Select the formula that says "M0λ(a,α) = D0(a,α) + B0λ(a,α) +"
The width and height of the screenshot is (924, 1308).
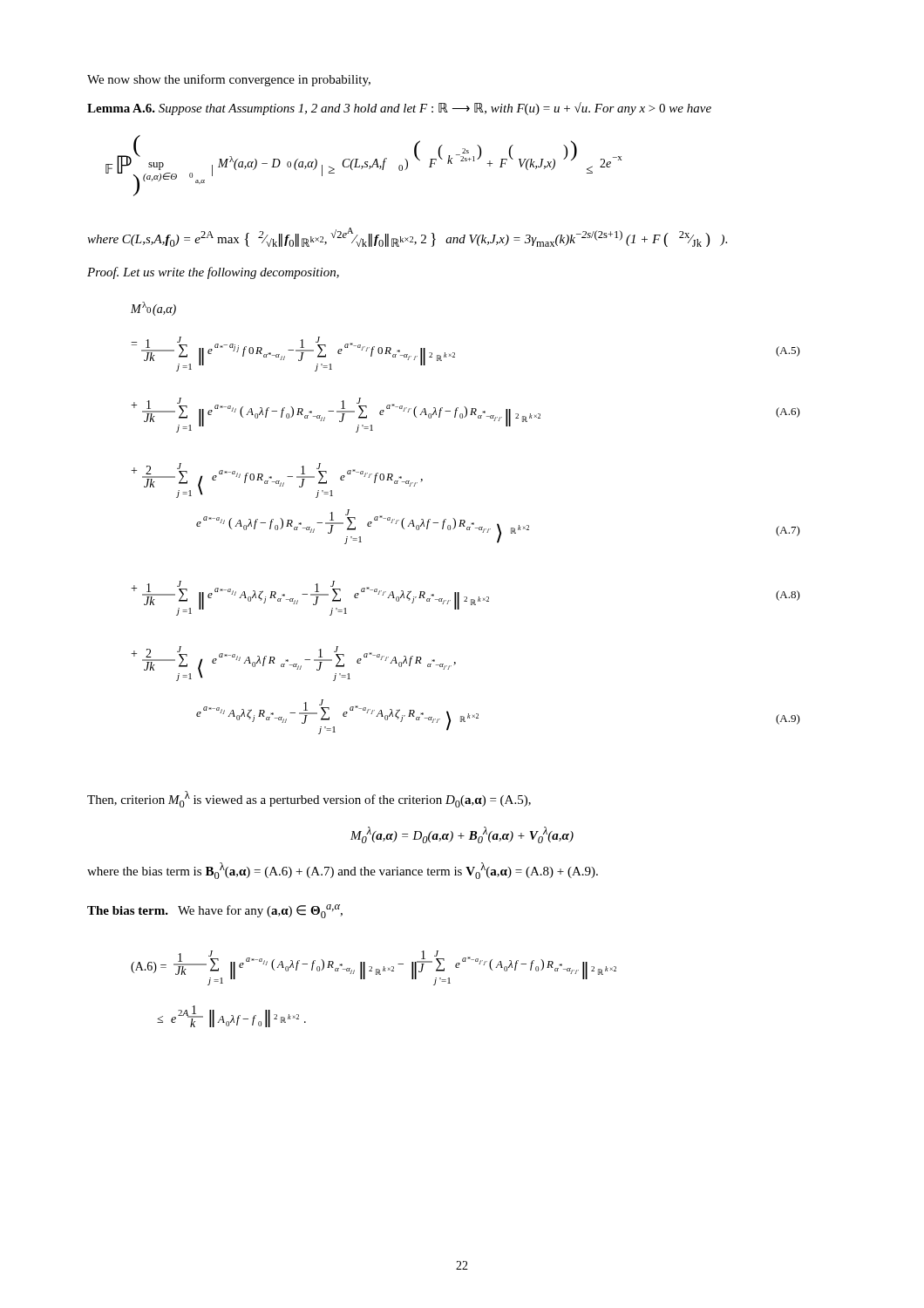coord(462,836)
